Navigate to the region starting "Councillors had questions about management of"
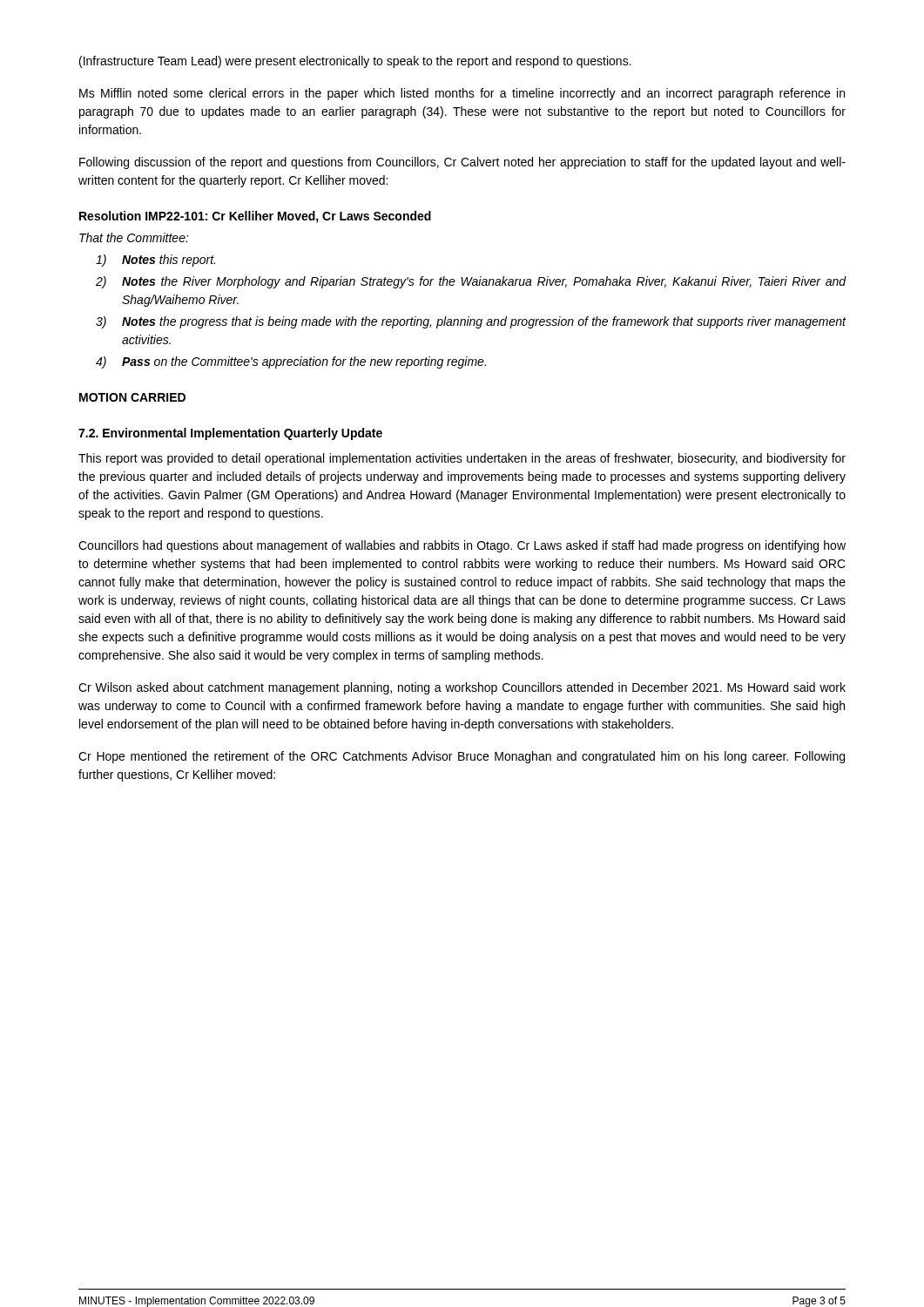The image size is (924, 1307). coord(462,601)
